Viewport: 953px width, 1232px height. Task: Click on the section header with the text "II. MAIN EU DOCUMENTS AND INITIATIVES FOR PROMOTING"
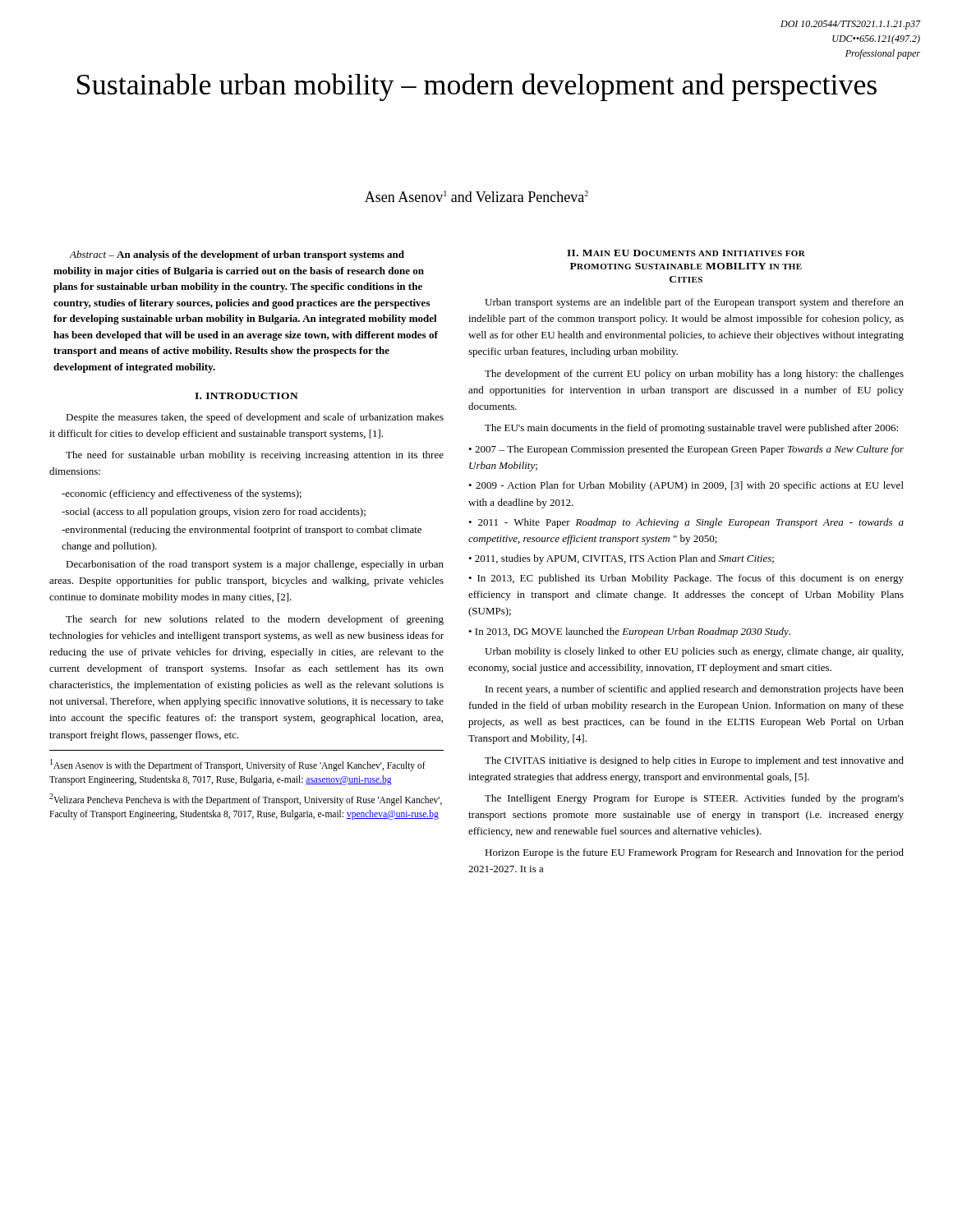pyautogui.click(x=686, y=266)
